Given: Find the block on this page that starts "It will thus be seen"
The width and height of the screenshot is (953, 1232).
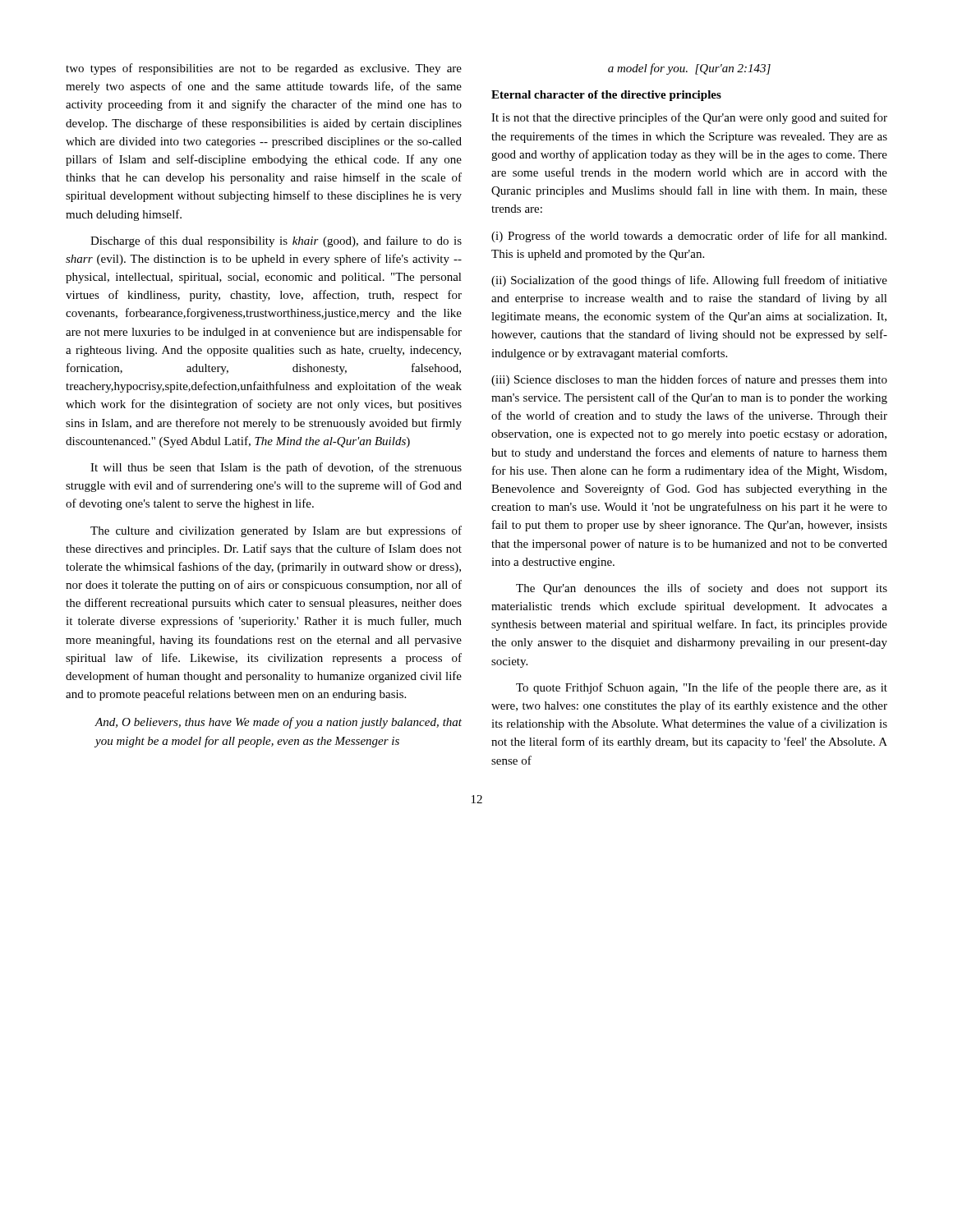Looking at the screenshot, I should tap(264, 486).
